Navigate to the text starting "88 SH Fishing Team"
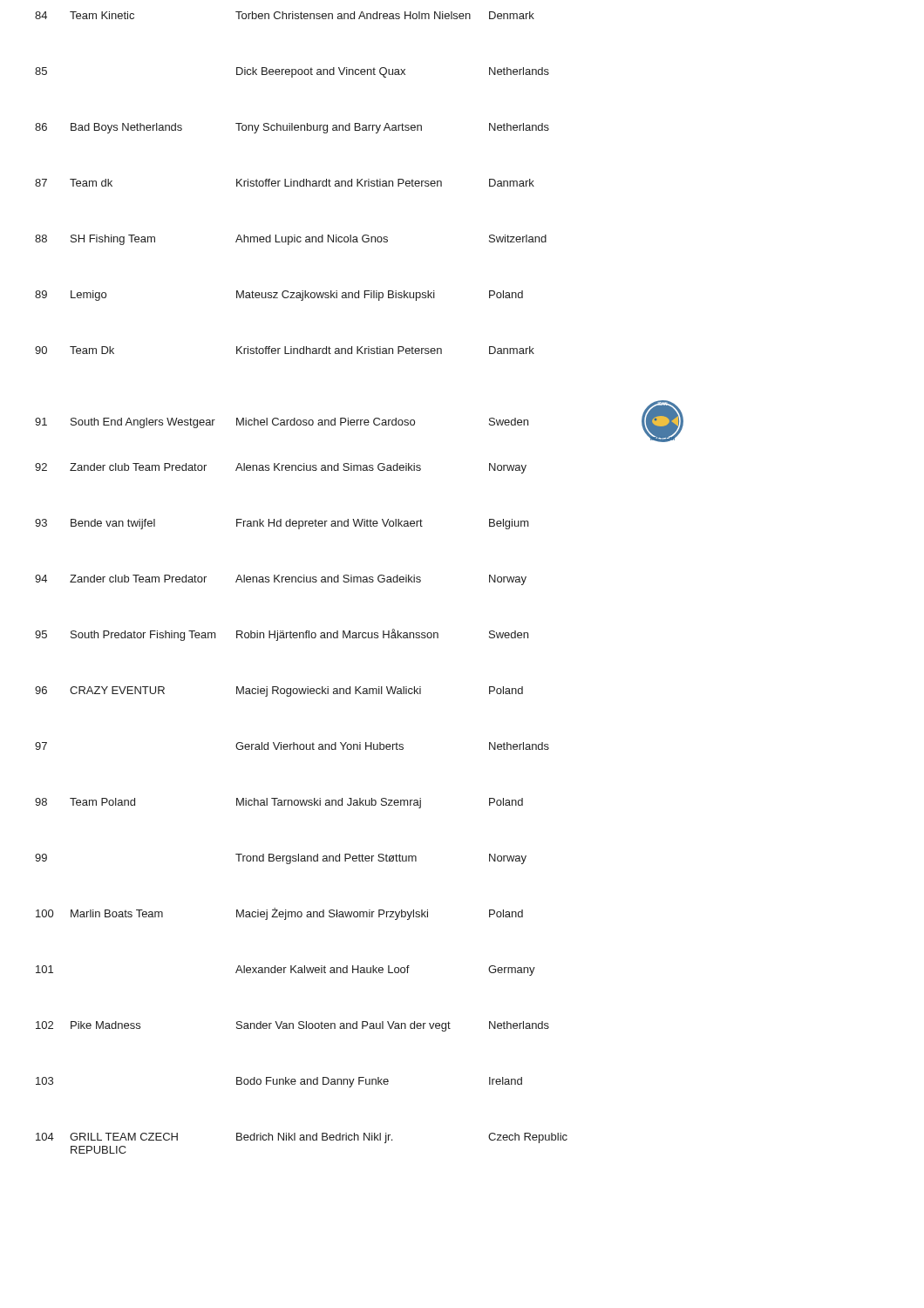The height and width of the screenshot is (1308, 924). 331,238
